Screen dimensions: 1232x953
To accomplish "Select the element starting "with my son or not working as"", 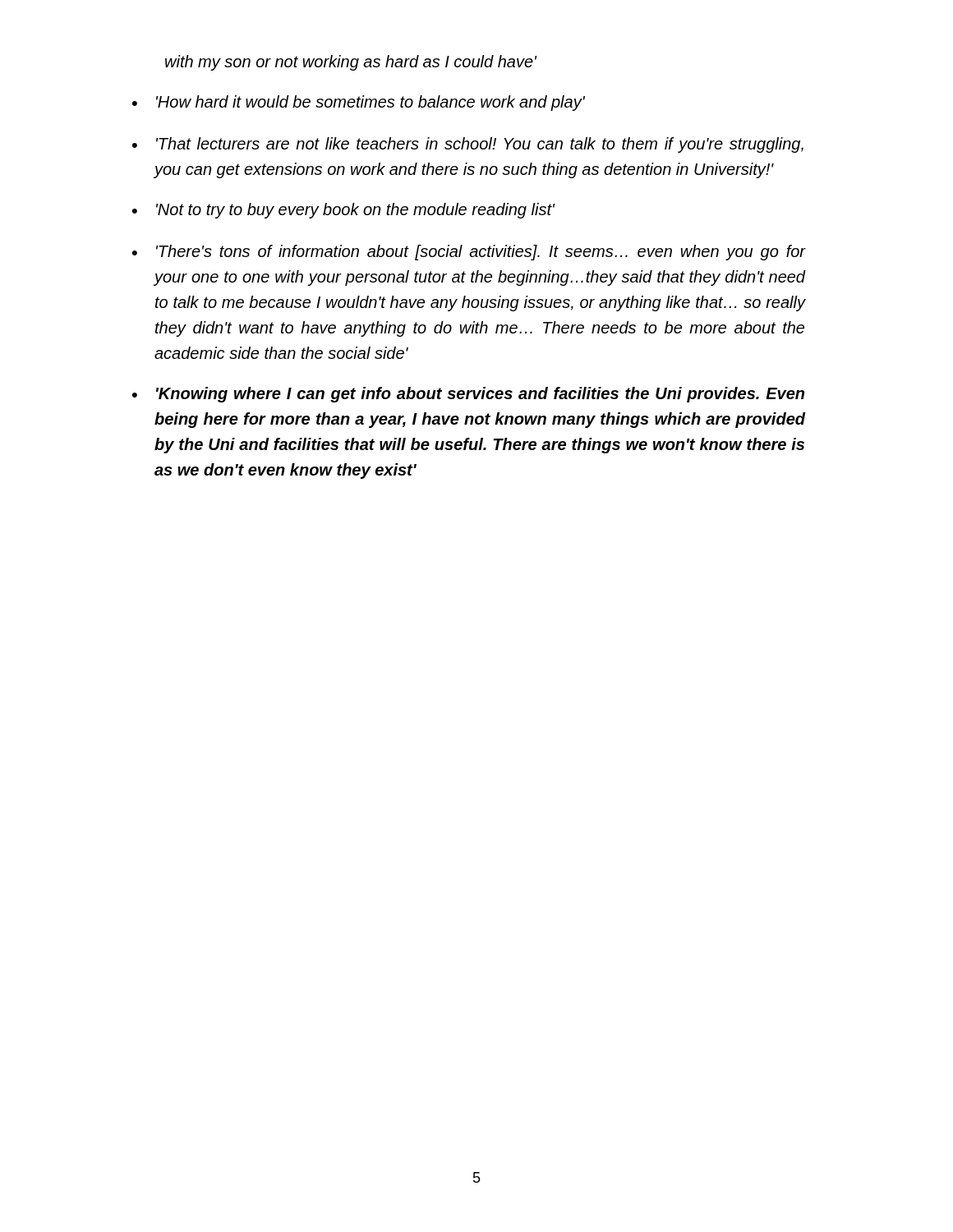I will (350, 62).
